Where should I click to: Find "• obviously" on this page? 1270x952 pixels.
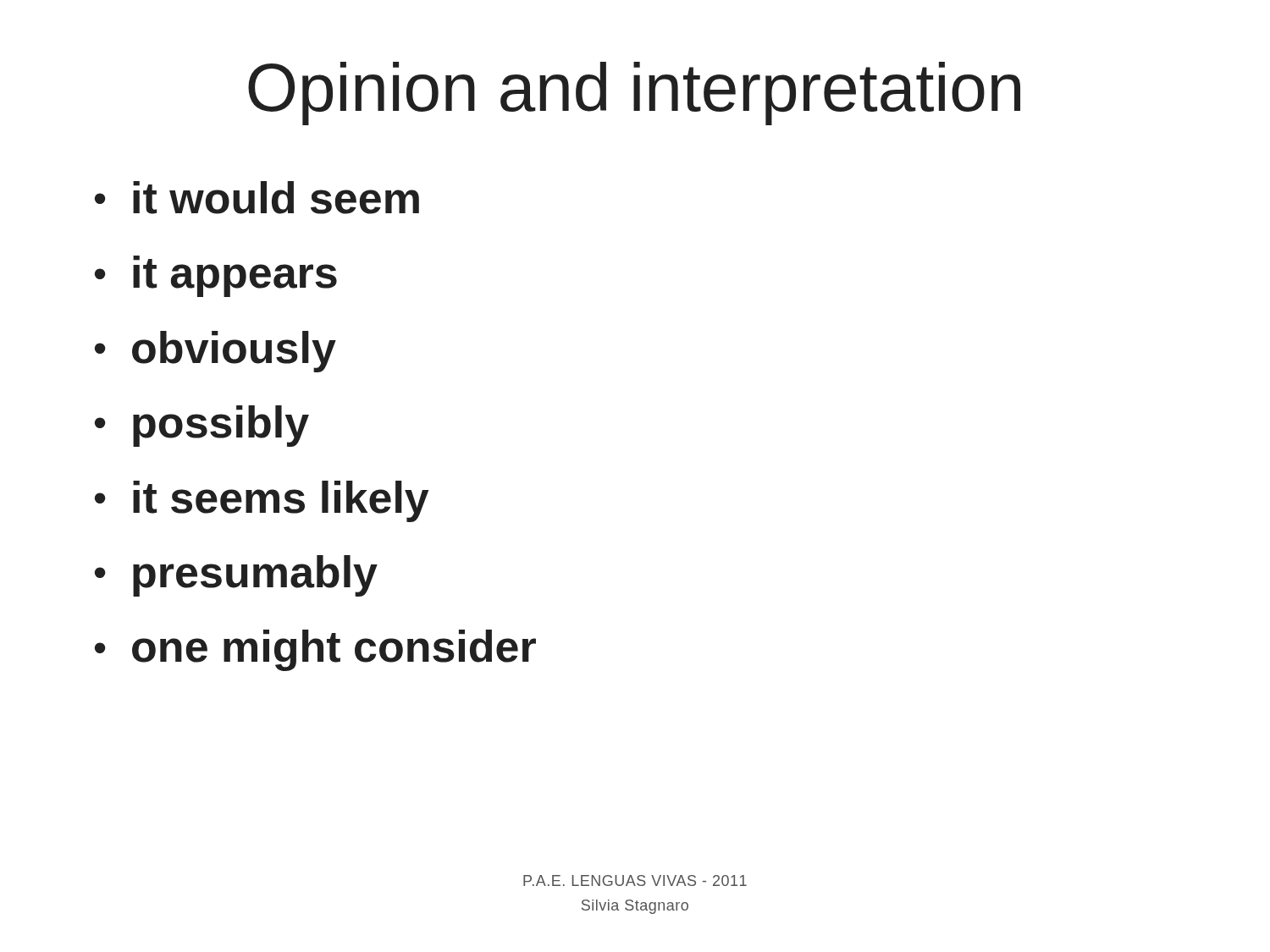[x=215, y=348]
